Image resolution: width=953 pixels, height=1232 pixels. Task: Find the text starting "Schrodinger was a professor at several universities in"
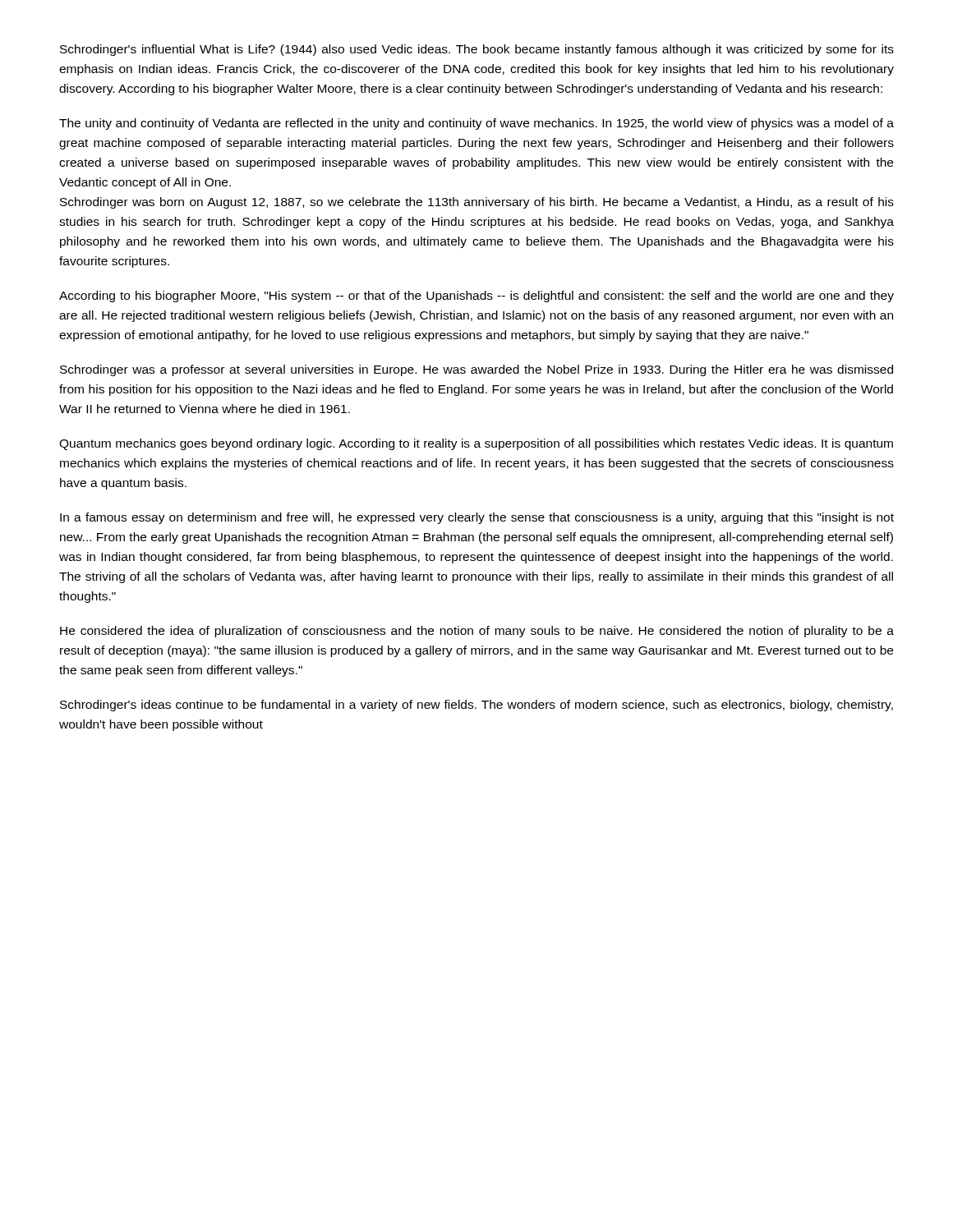click(x=476, y=389)
